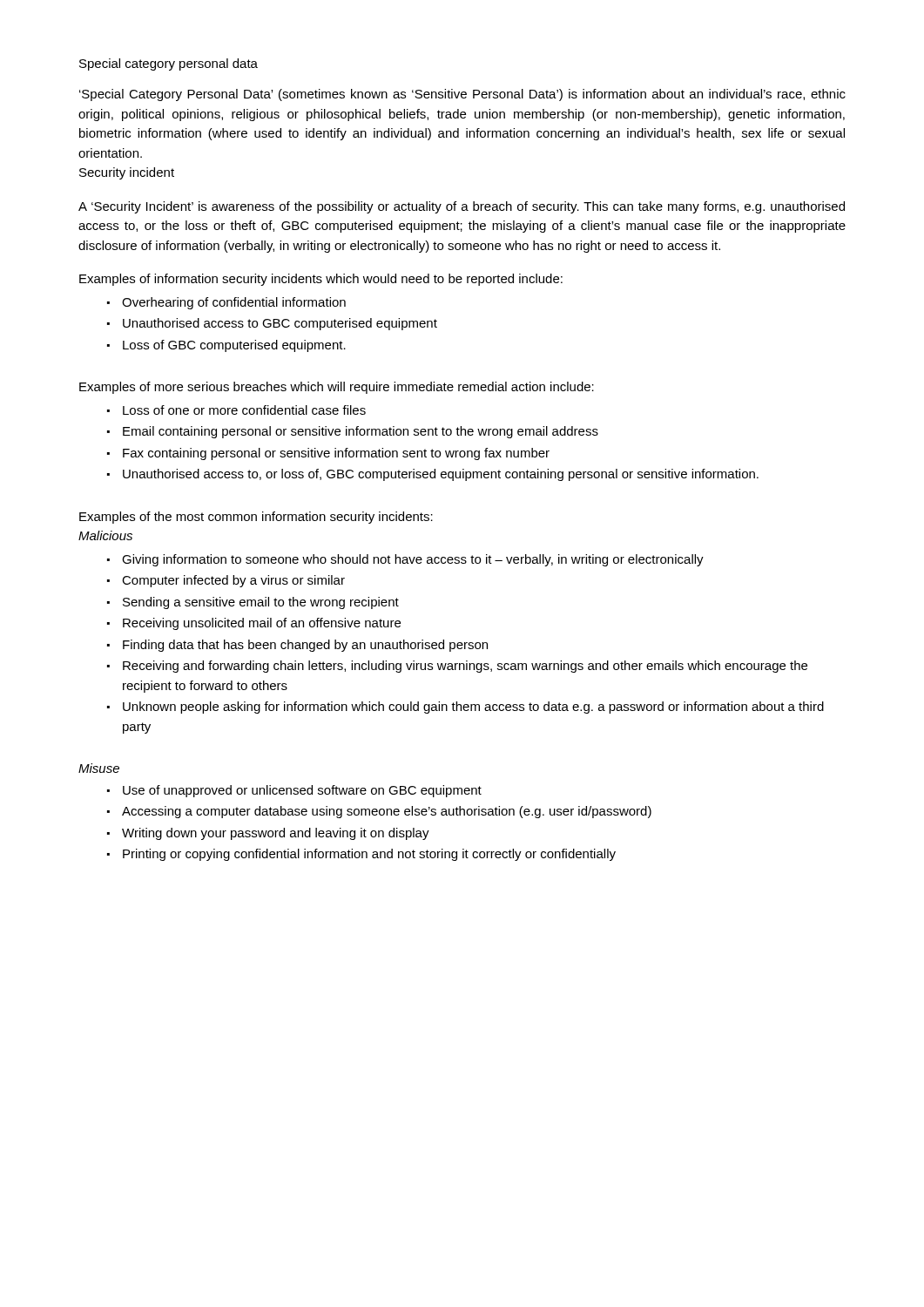Select the list item that reads "Receiving unsolicited mail of"

pos(262,623)
